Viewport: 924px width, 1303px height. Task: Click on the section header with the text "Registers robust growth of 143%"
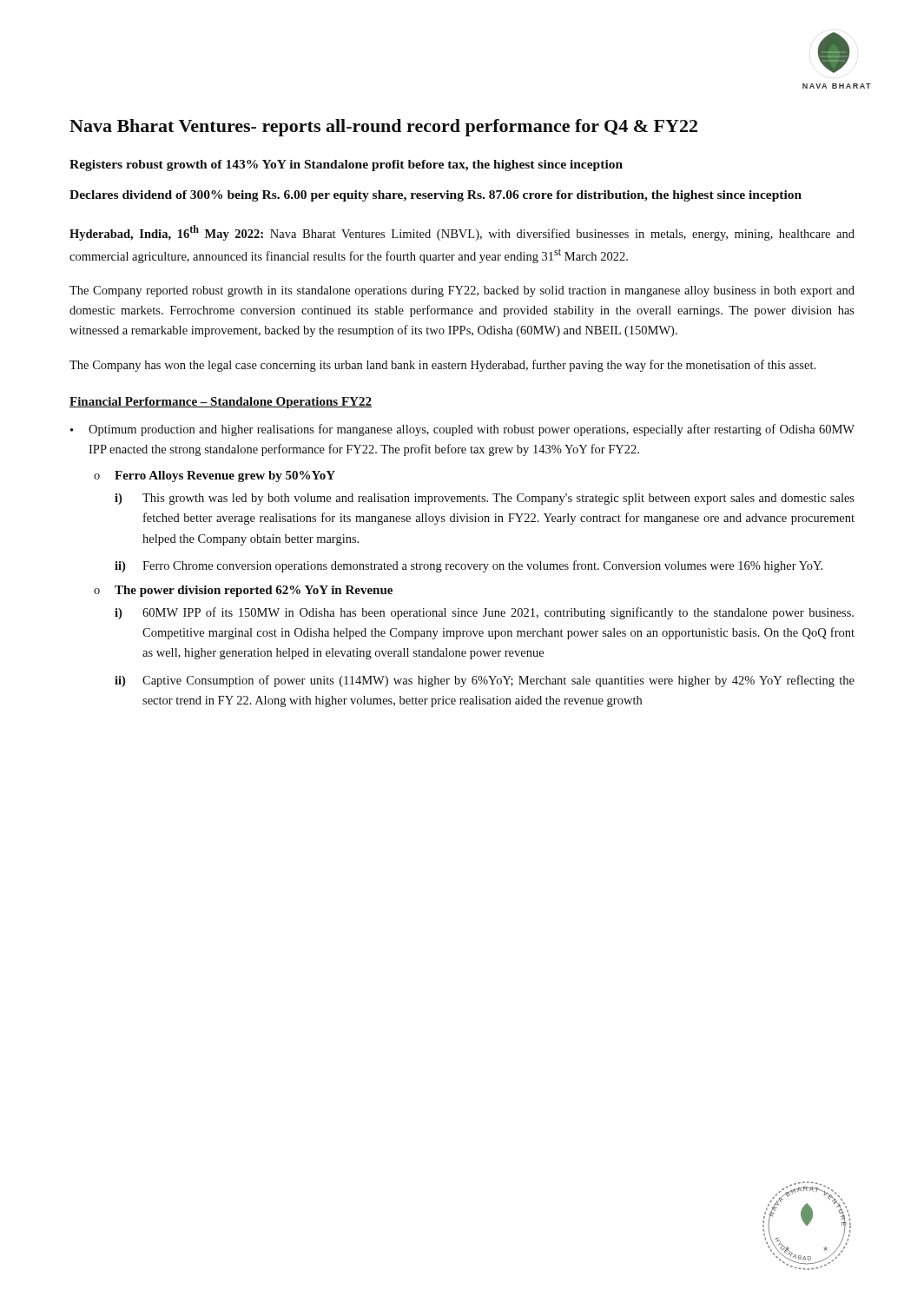tap(346, 163)
